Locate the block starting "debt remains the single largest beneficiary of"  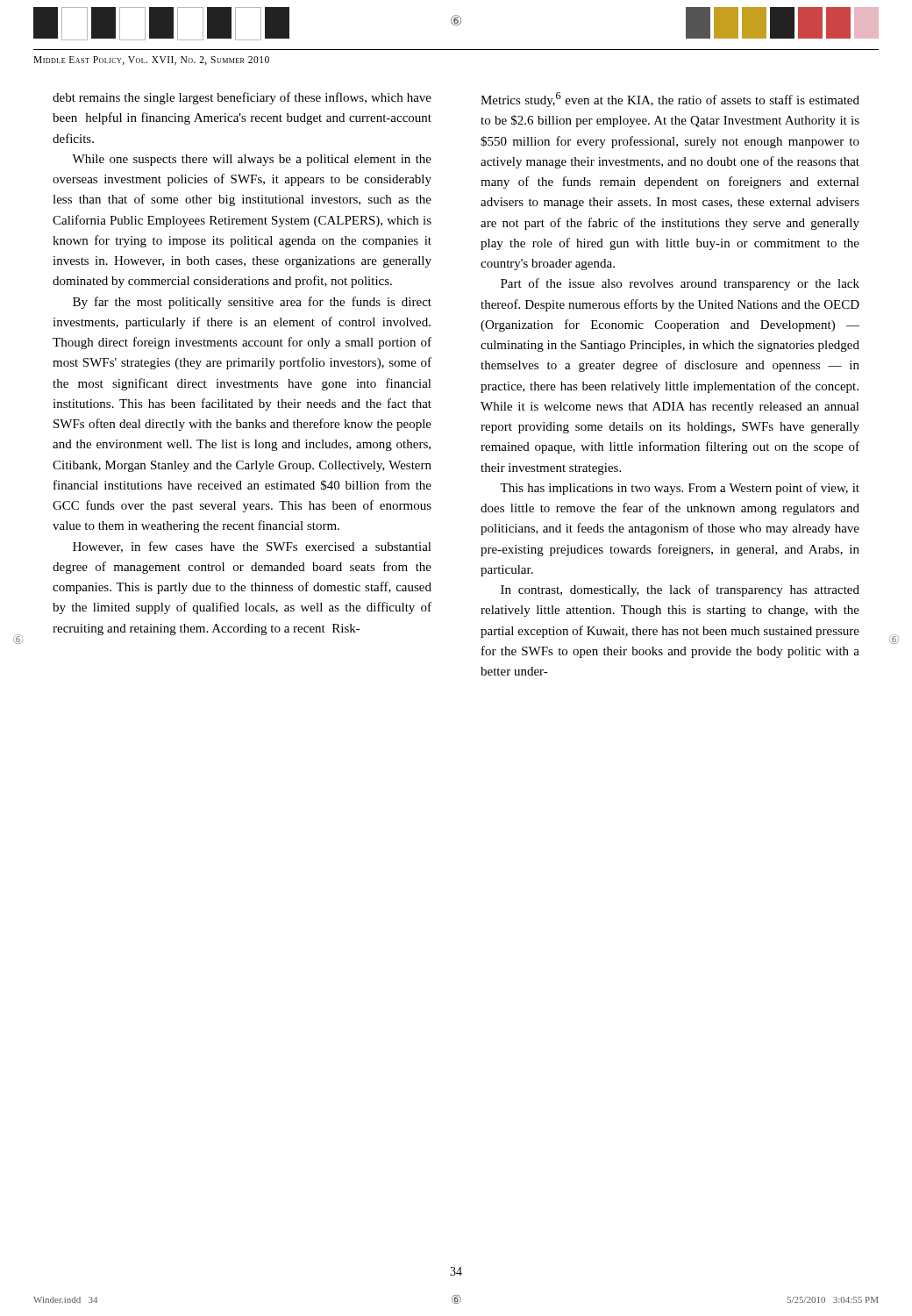[x=242, y=363]
